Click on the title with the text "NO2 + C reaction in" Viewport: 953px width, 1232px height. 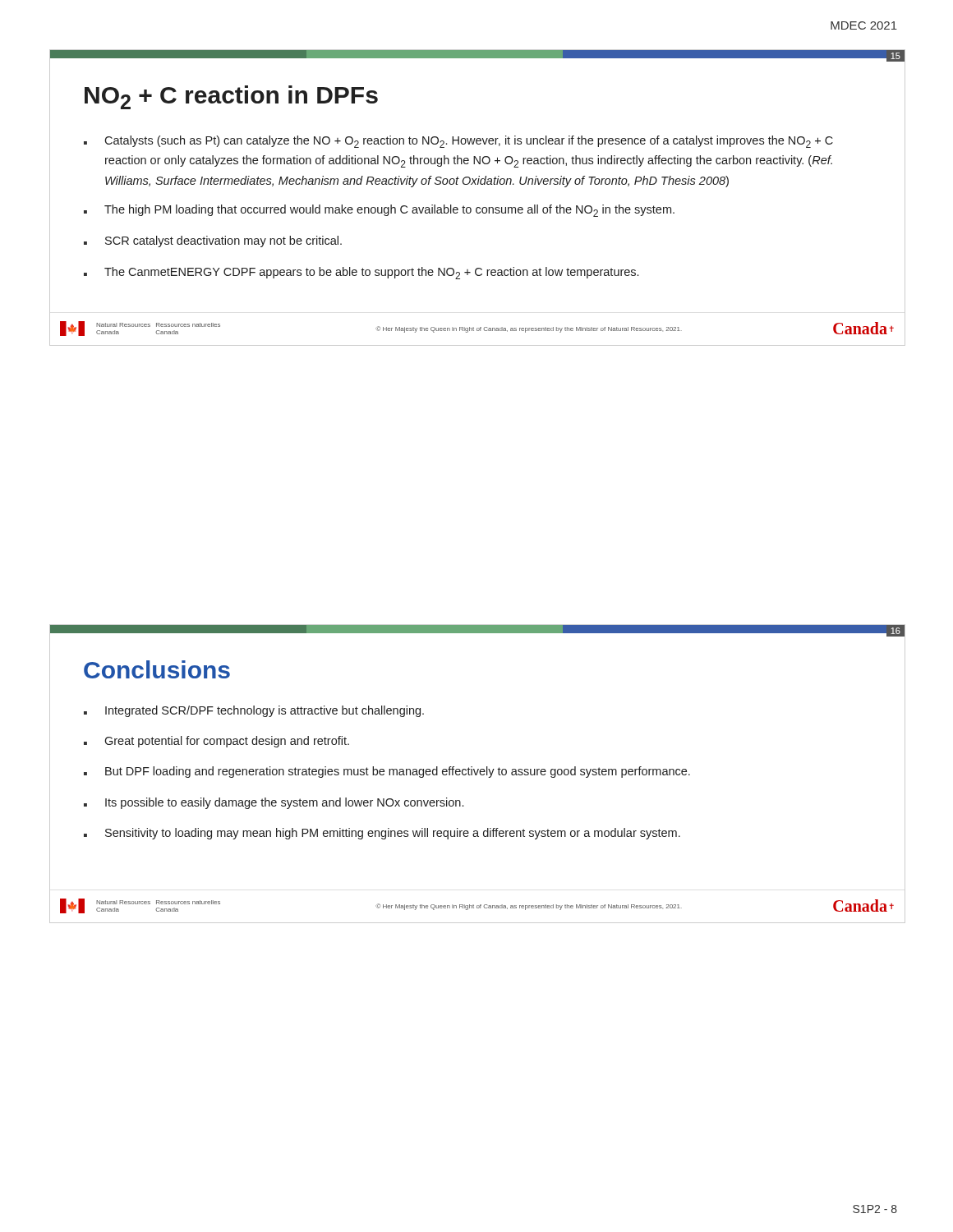pos(231,97)
